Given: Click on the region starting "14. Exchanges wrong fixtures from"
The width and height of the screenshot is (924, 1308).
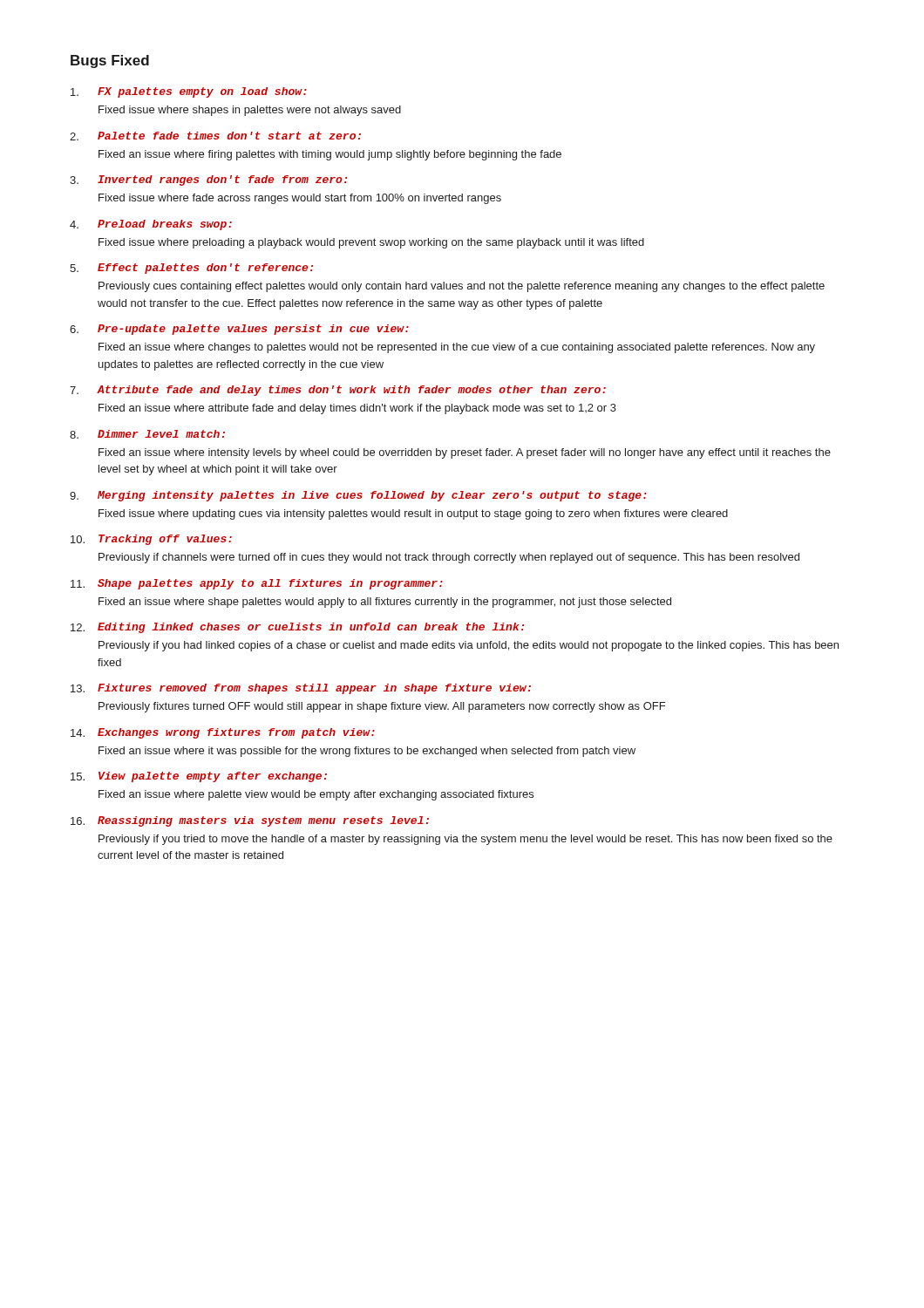Looking at the screenshot, I should point(462,742).
